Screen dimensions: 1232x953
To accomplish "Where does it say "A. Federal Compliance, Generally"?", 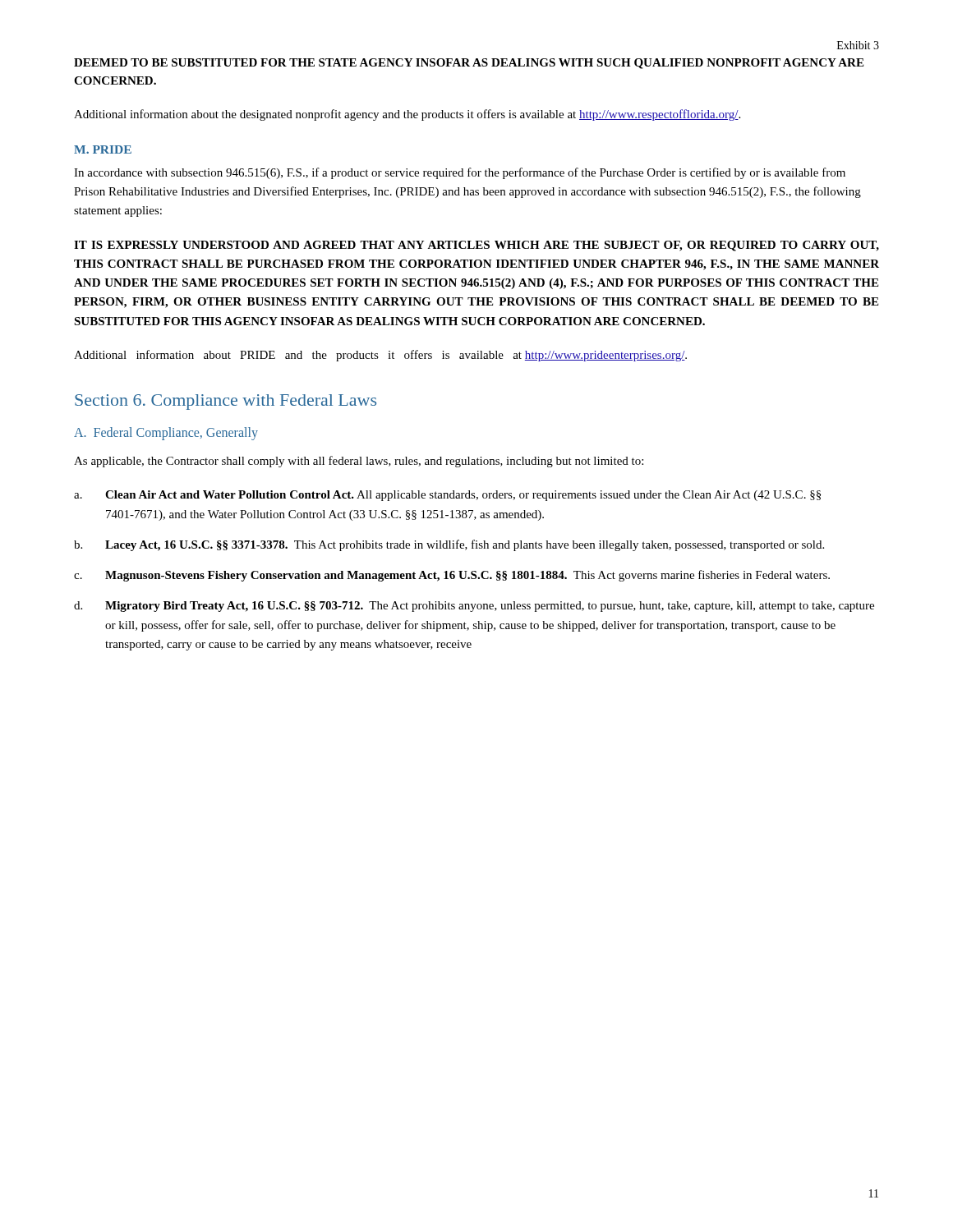I will pyautogui.click(x=166, y=432).
